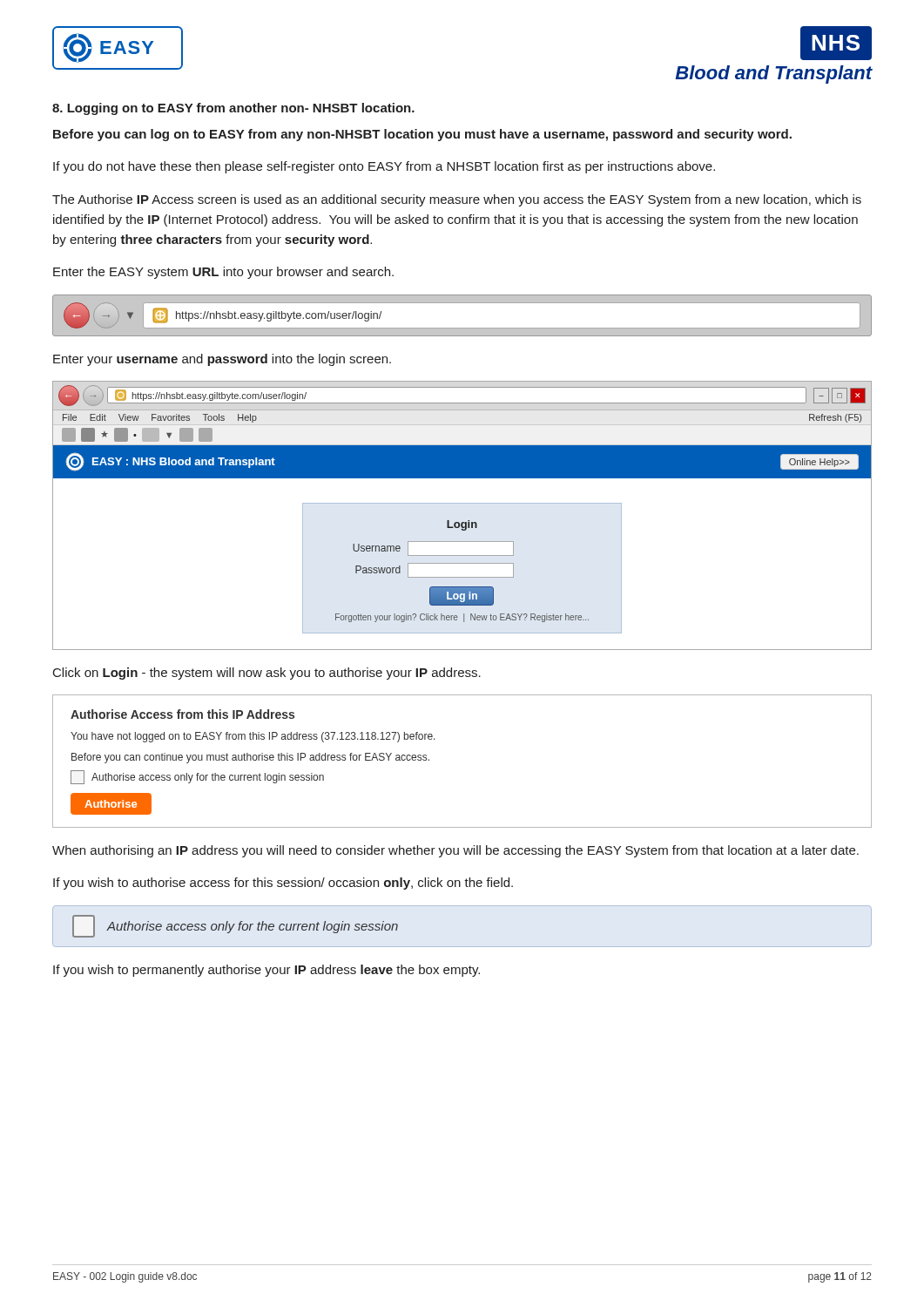
Task: Point to the text block starting "If you do not have these then"
Action: (384, 166)
